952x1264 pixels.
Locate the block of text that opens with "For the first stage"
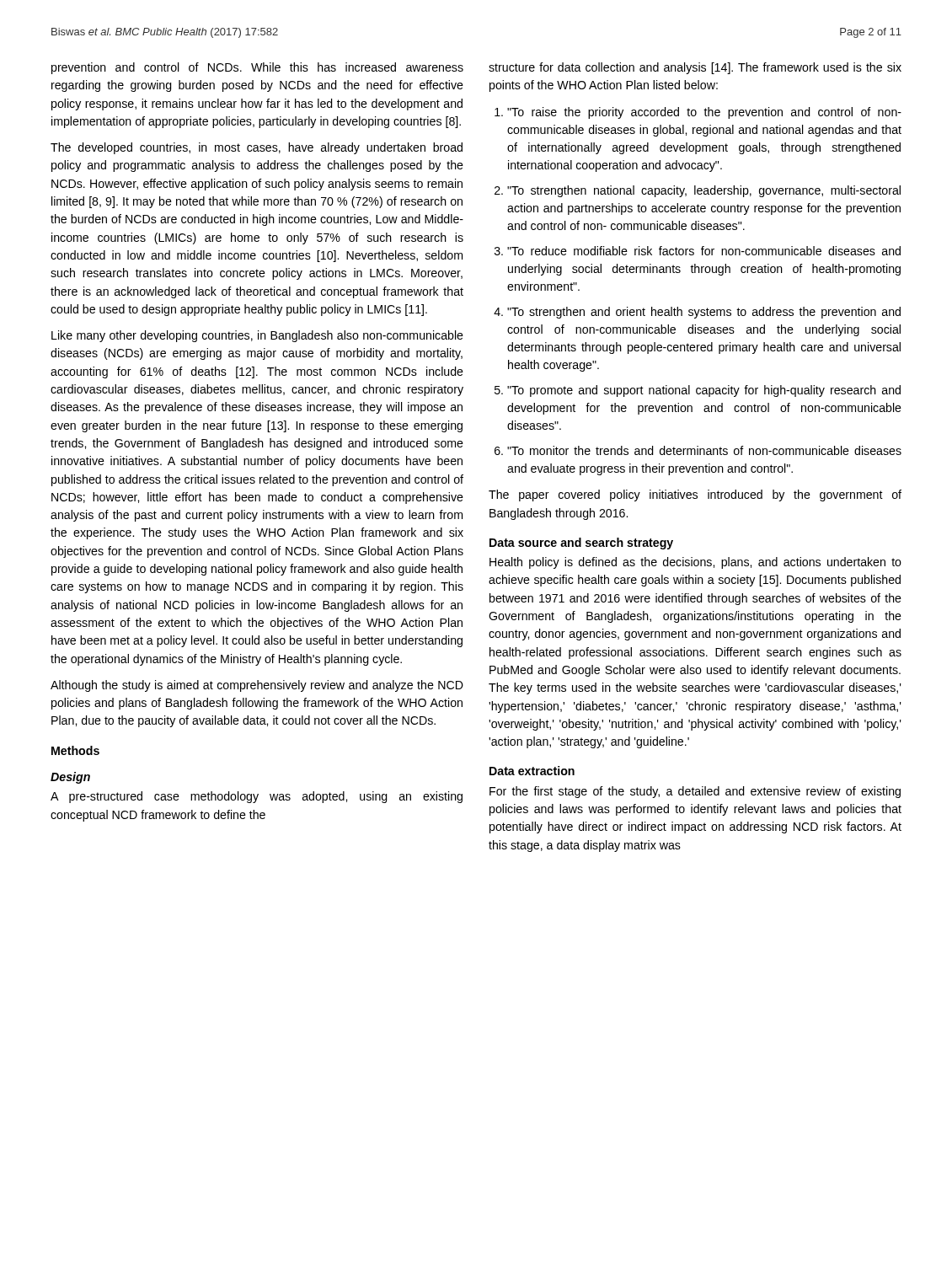pyautogui.click(x=695, y=818)
